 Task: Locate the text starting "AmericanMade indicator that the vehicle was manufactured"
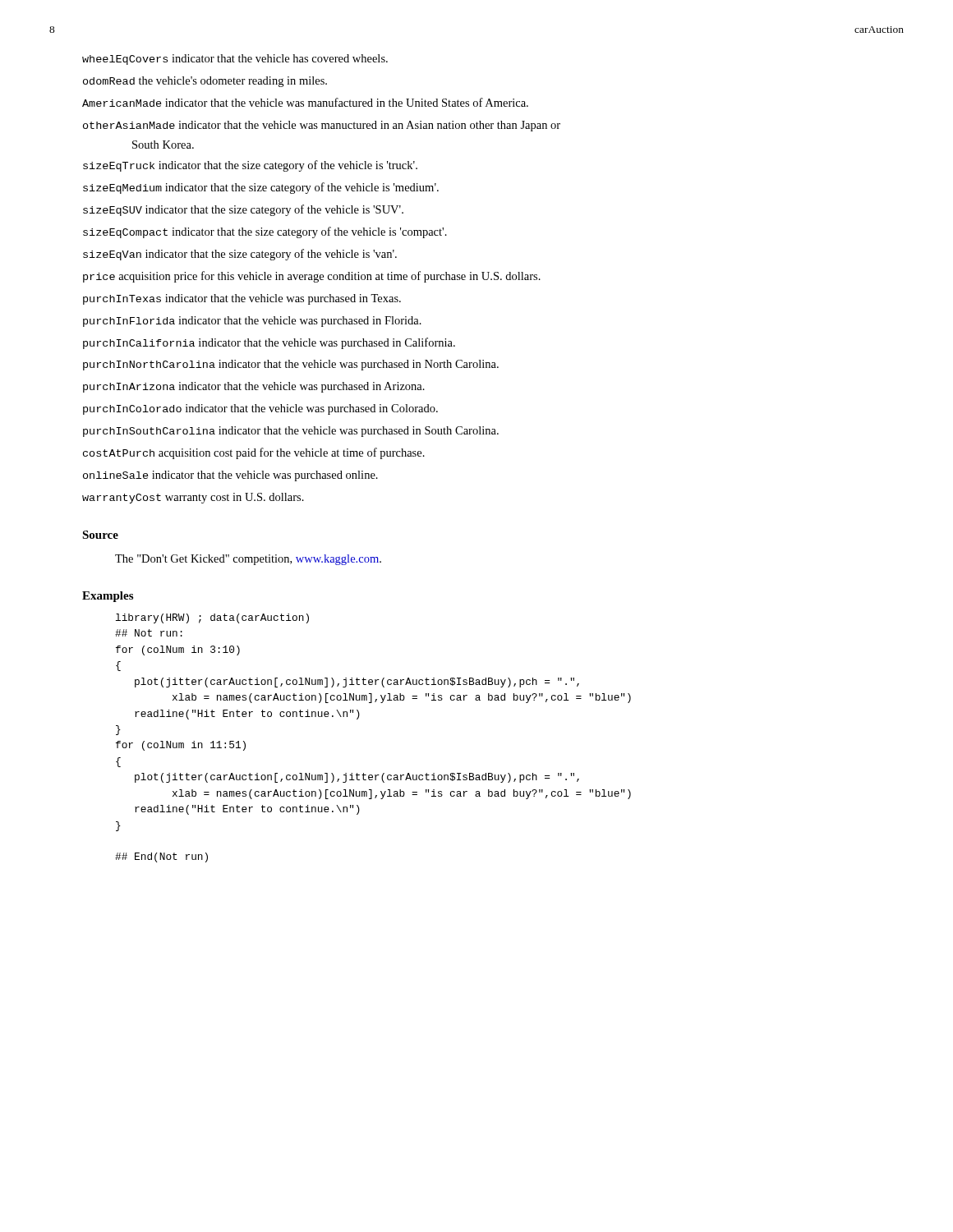pos(306,103)
